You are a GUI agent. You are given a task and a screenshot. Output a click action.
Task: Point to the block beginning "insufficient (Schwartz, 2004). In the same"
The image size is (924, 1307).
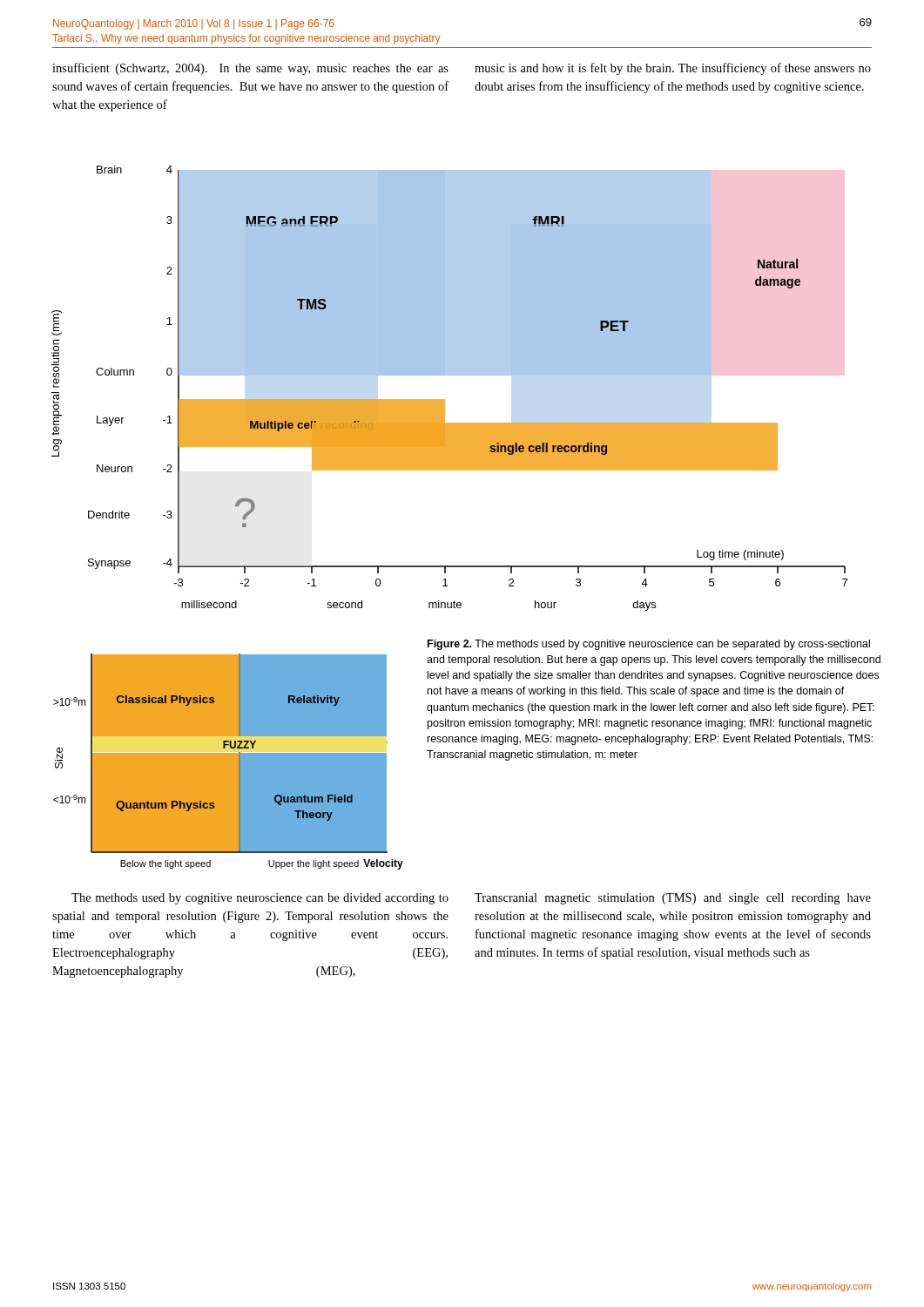(250, 86)
